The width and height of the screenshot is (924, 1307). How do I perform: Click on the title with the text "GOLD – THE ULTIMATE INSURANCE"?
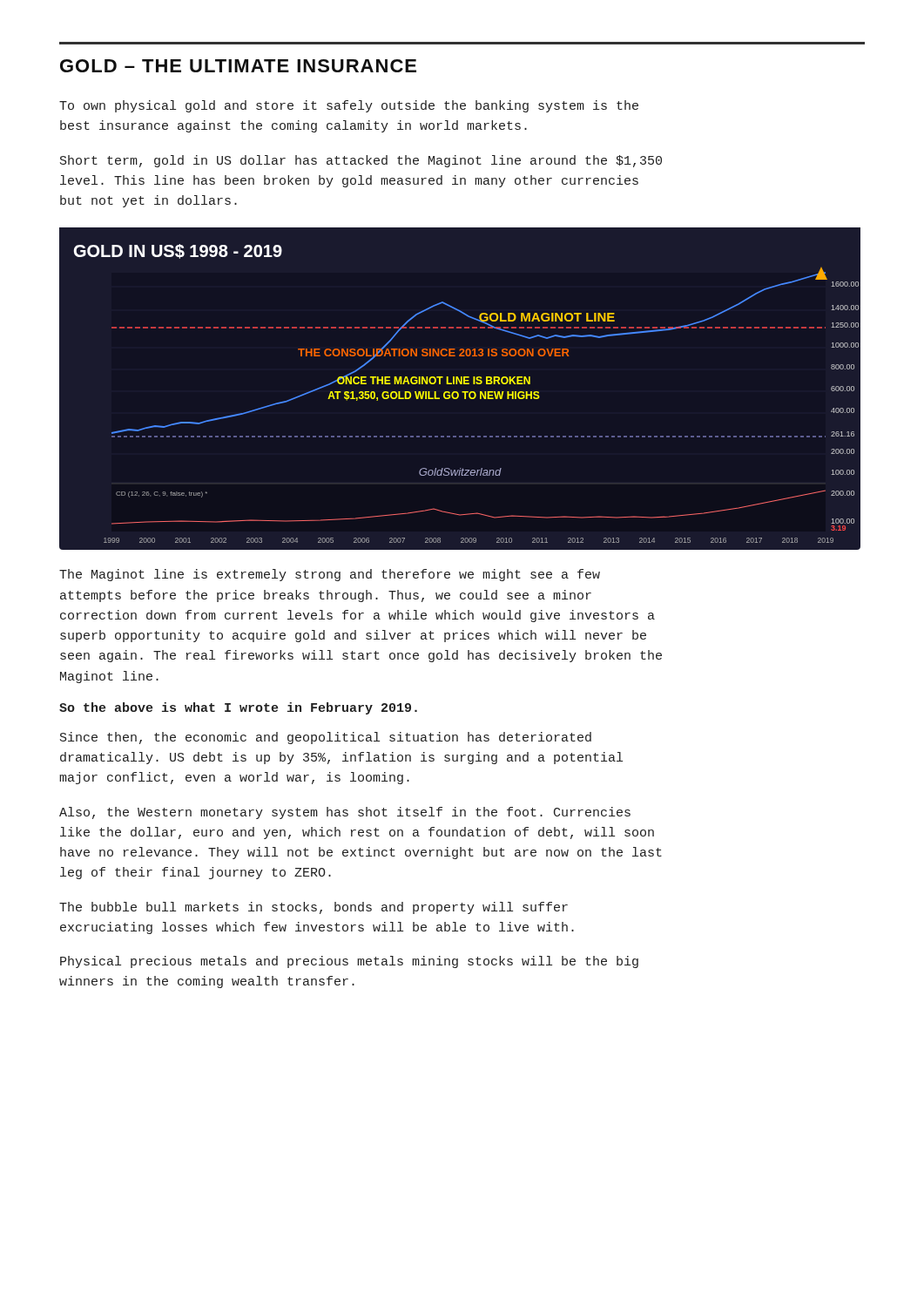click(238, 66)
